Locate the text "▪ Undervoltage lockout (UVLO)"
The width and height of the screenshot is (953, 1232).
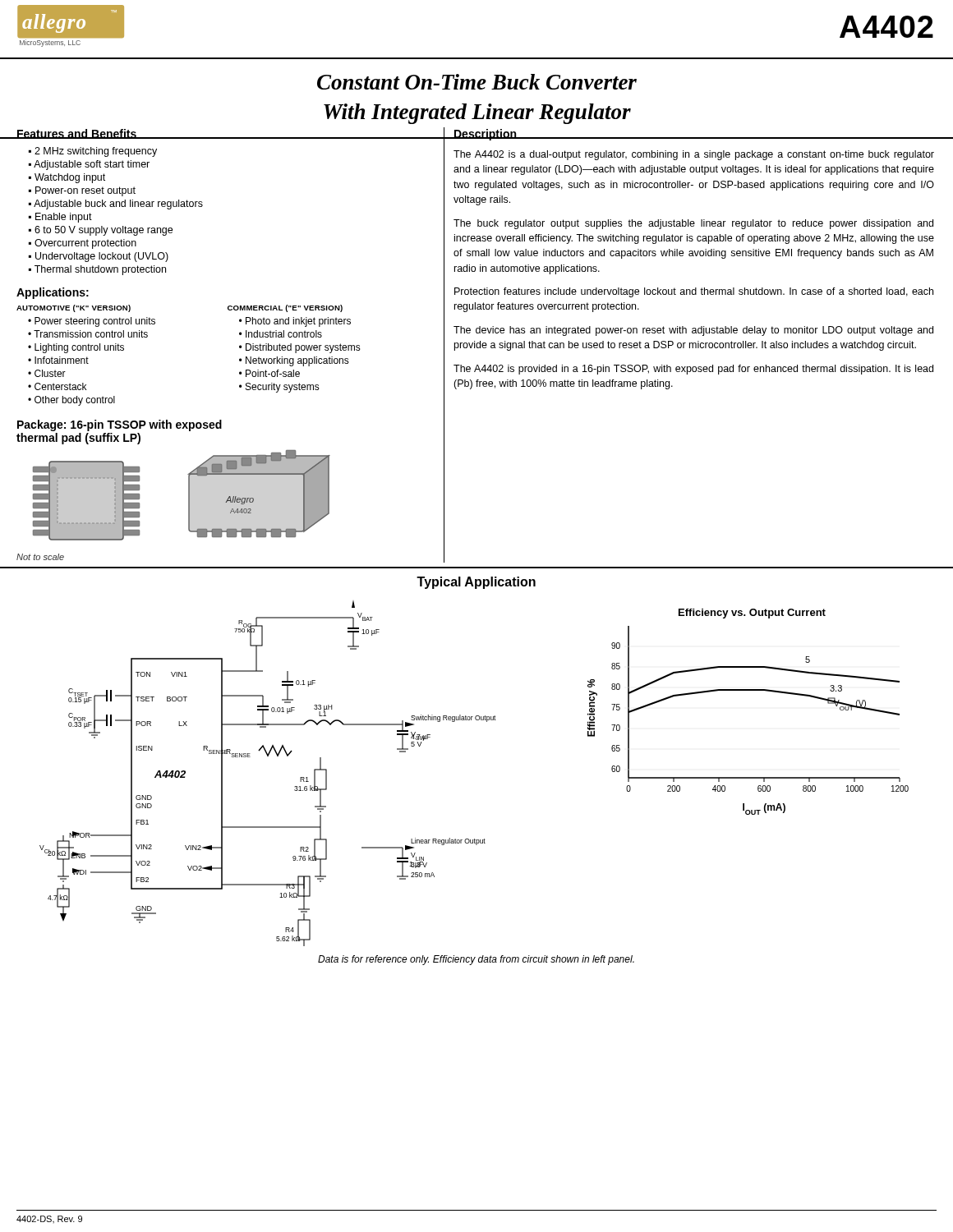coord(98,256)
